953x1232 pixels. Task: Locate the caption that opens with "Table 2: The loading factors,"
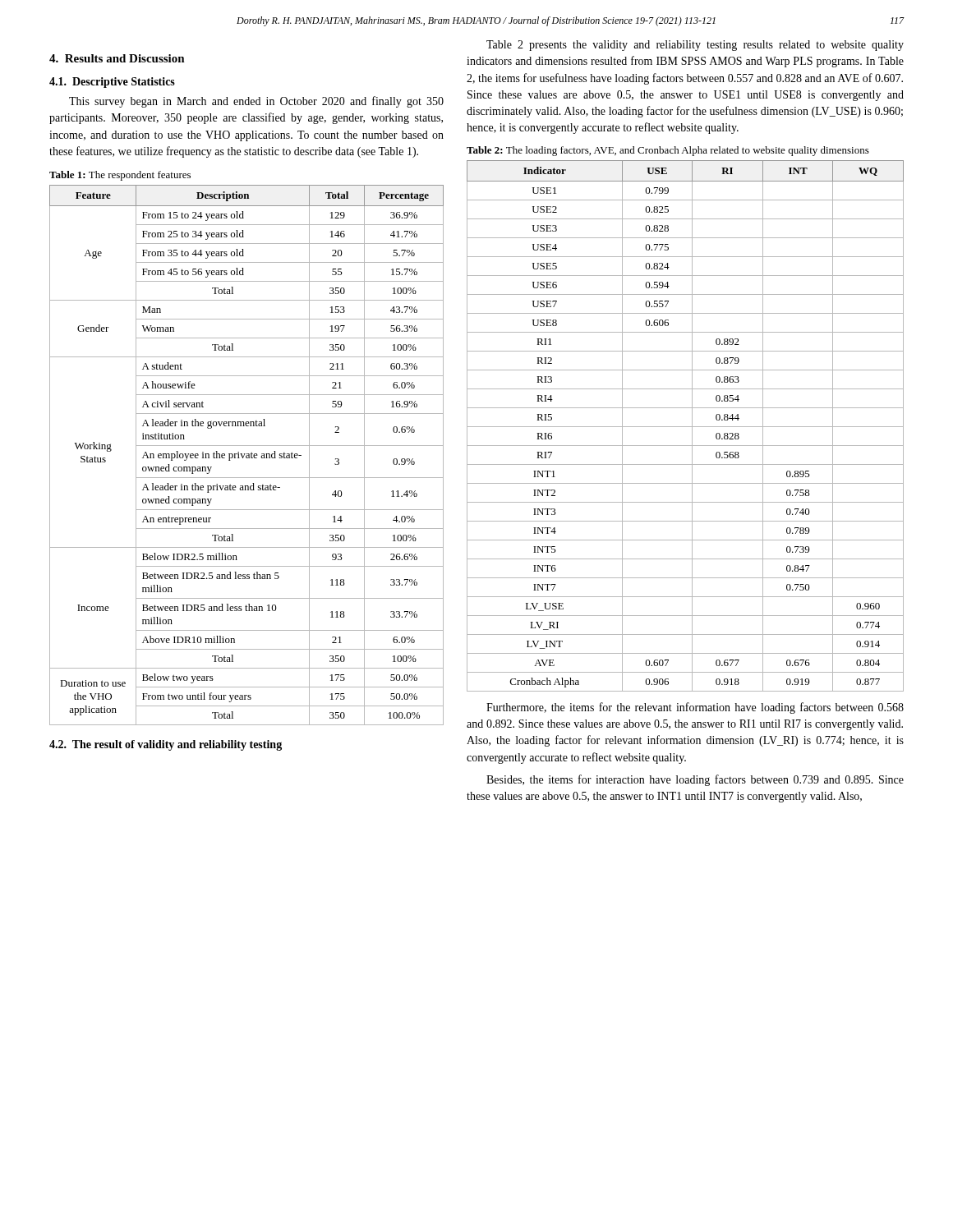tap(668, 150)
